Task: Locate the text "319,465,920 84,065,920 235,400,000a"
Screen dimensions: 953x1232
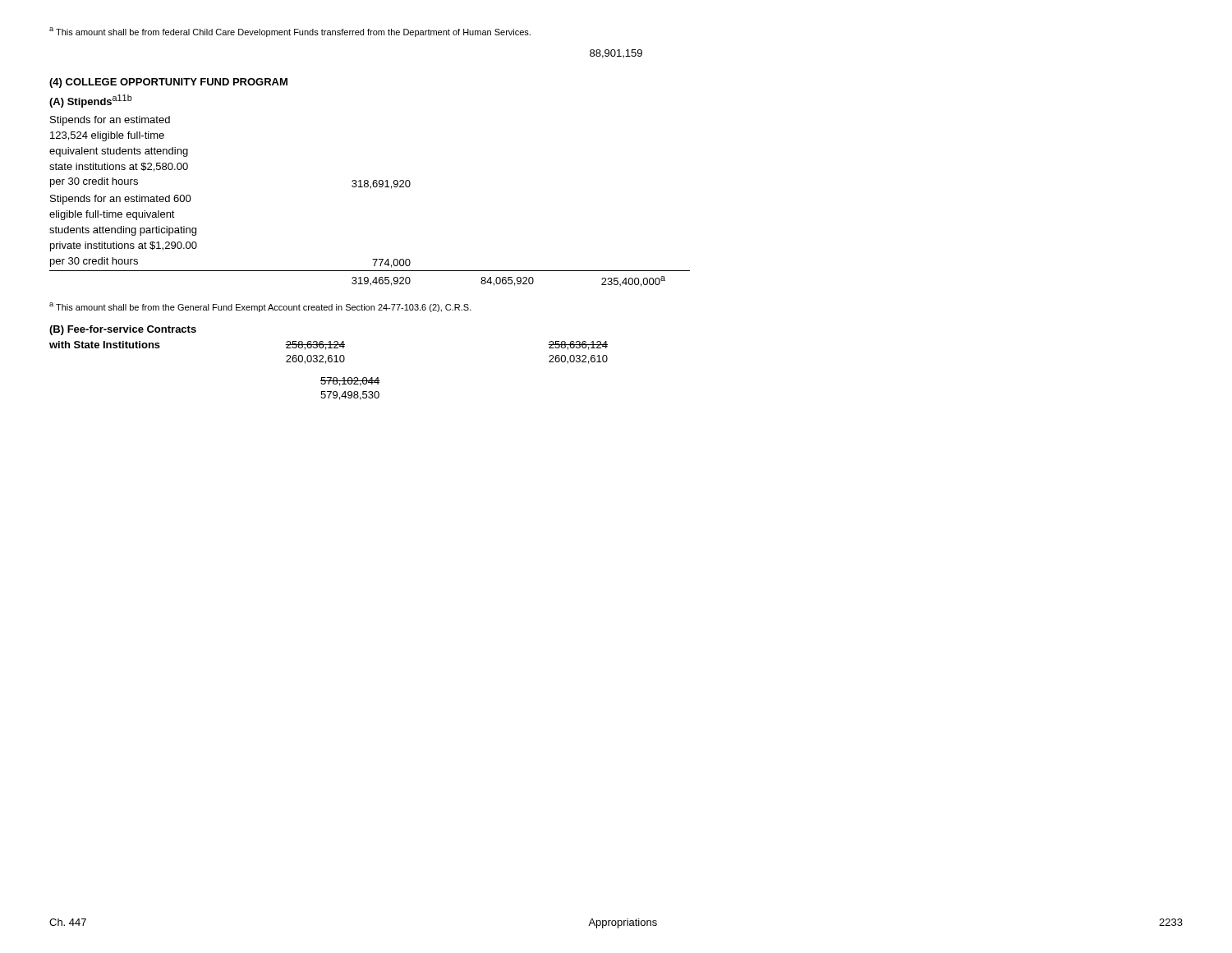Action: (x=485, y=280)
